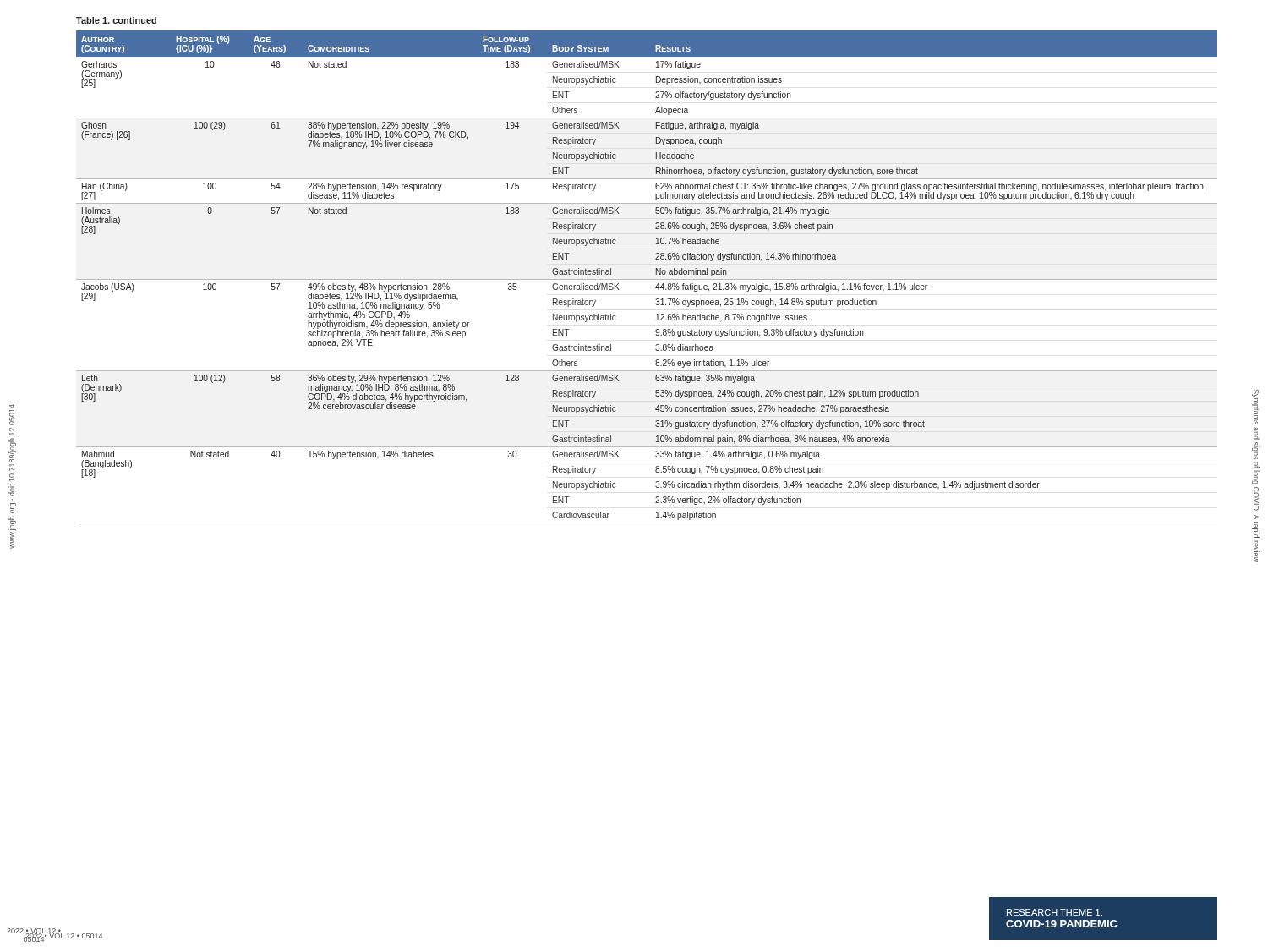Locate the table with the text "Dyspnoea, cough"
Image resolution: width=1268 pixels, height=952 pixels.
pos(647,277)
